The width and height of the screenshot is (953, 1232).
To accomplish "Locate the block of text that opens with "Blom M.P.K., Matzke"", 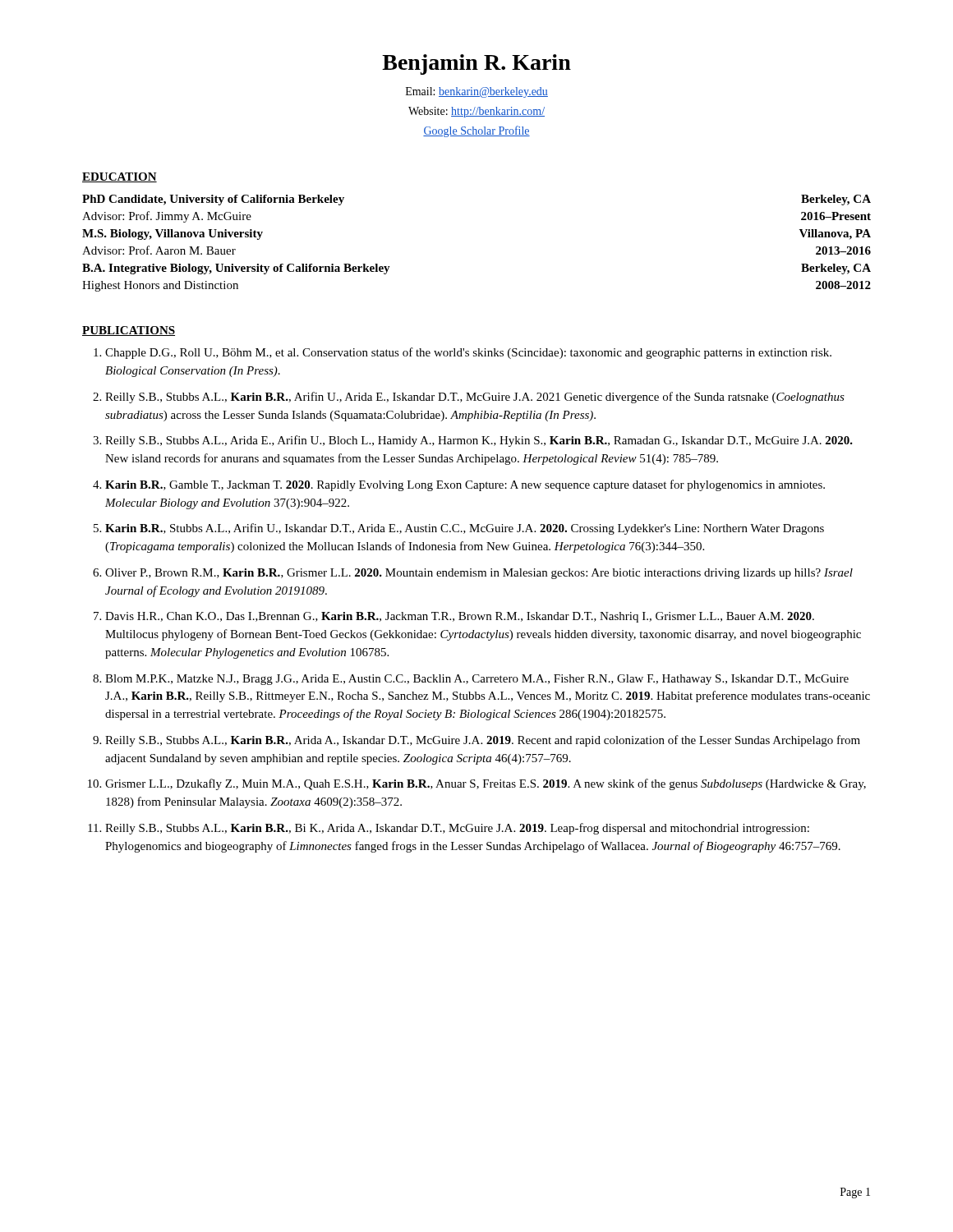I will click(x=488, y=696).
